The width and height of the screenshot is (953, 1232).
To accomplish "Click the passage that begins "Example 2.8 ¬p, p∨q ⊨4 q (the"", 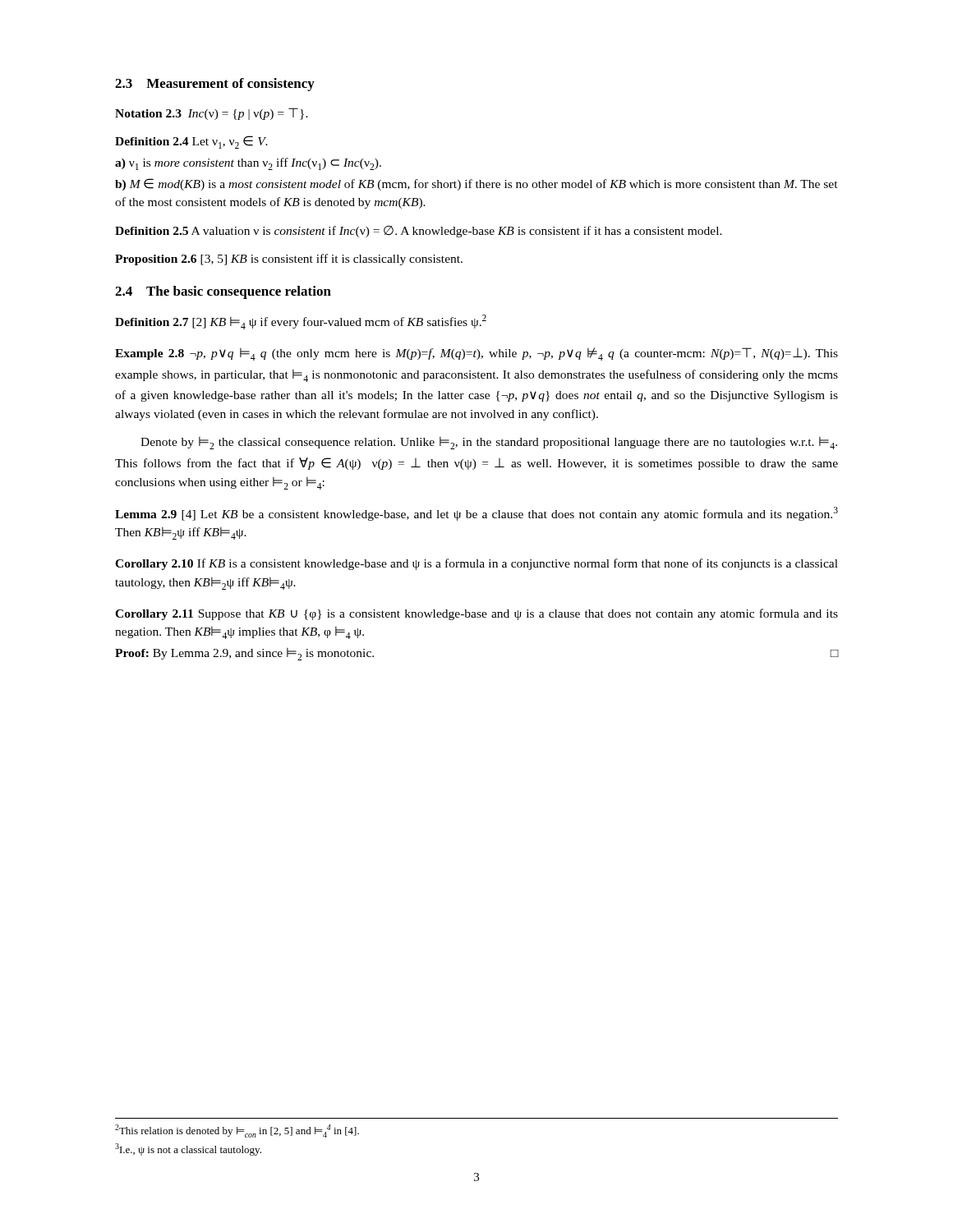I will coord(476,383).
